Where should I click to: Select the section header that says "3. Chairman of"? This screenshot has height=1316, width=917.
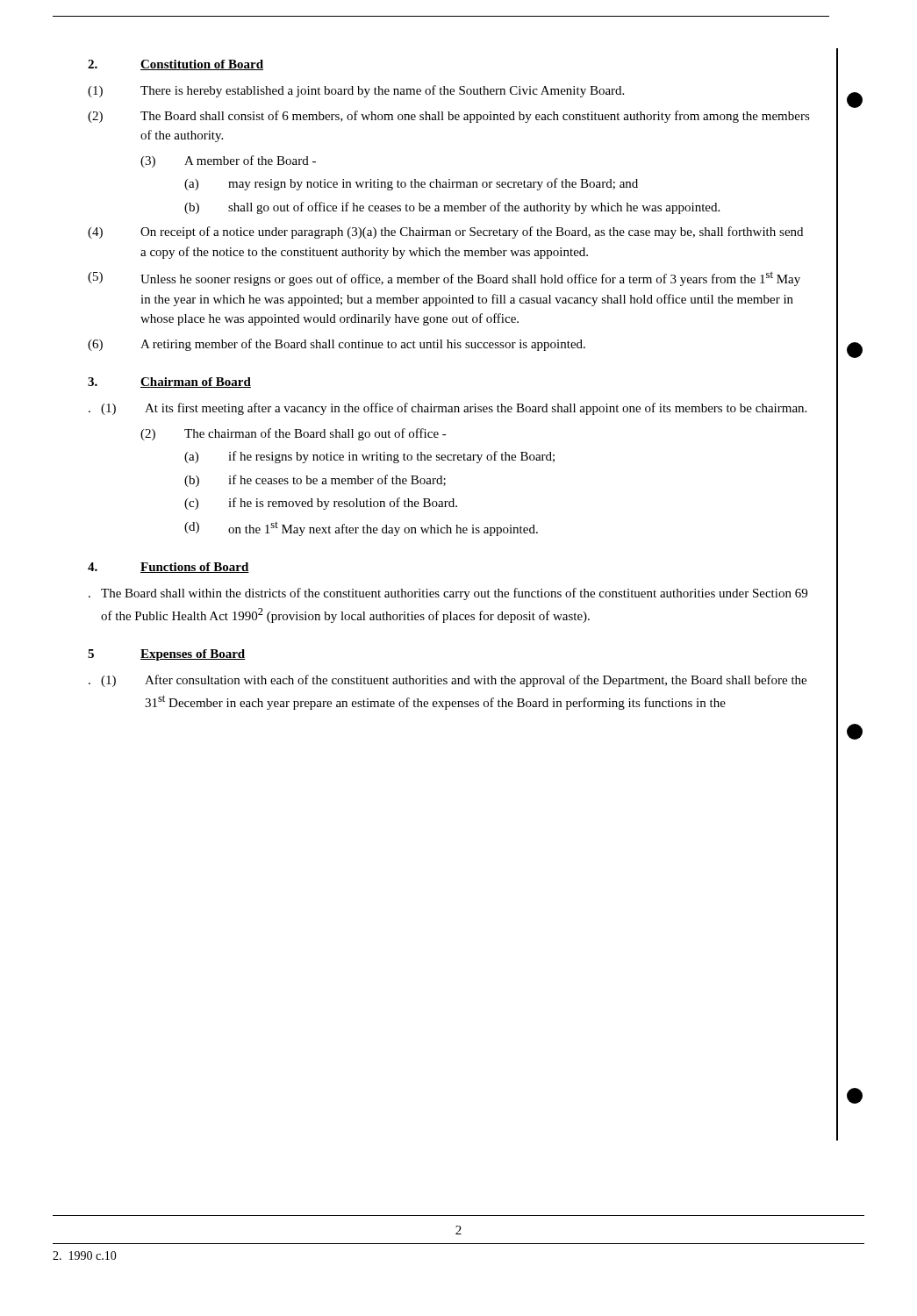tap(169, 382)
